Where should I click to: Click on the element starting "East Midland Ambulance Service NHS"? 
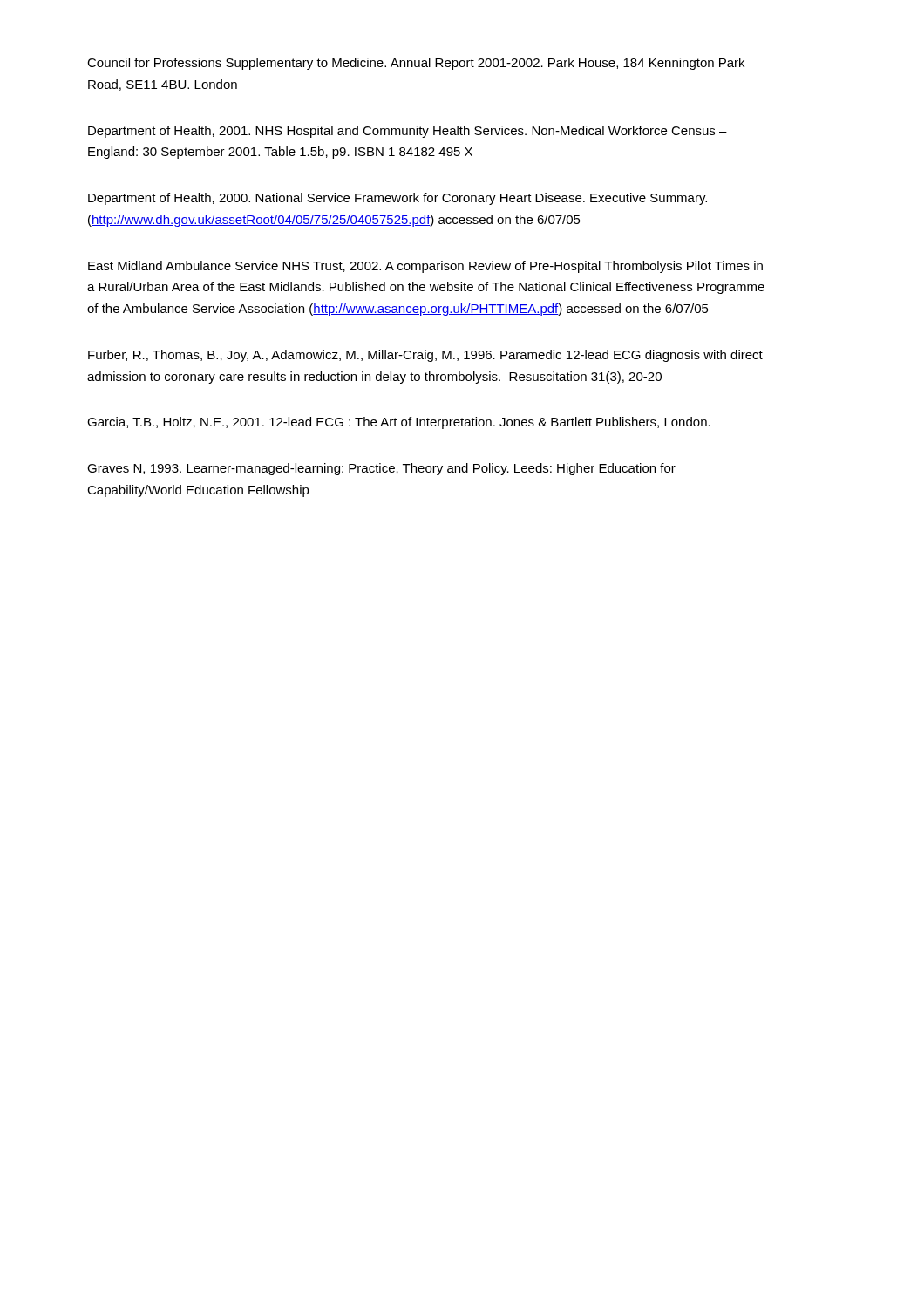426,287
